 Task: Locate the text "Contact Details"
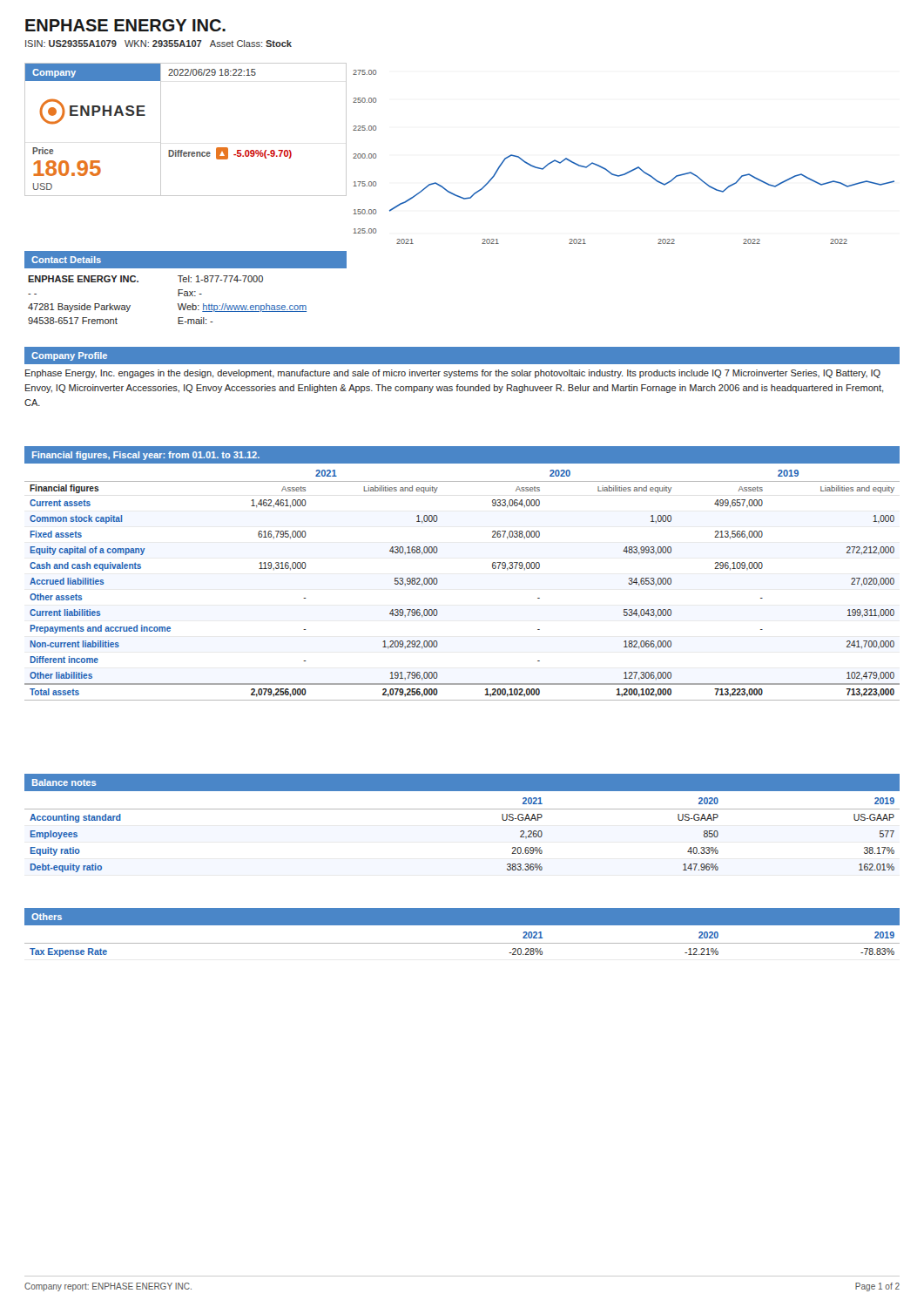[x=66, y=260]
